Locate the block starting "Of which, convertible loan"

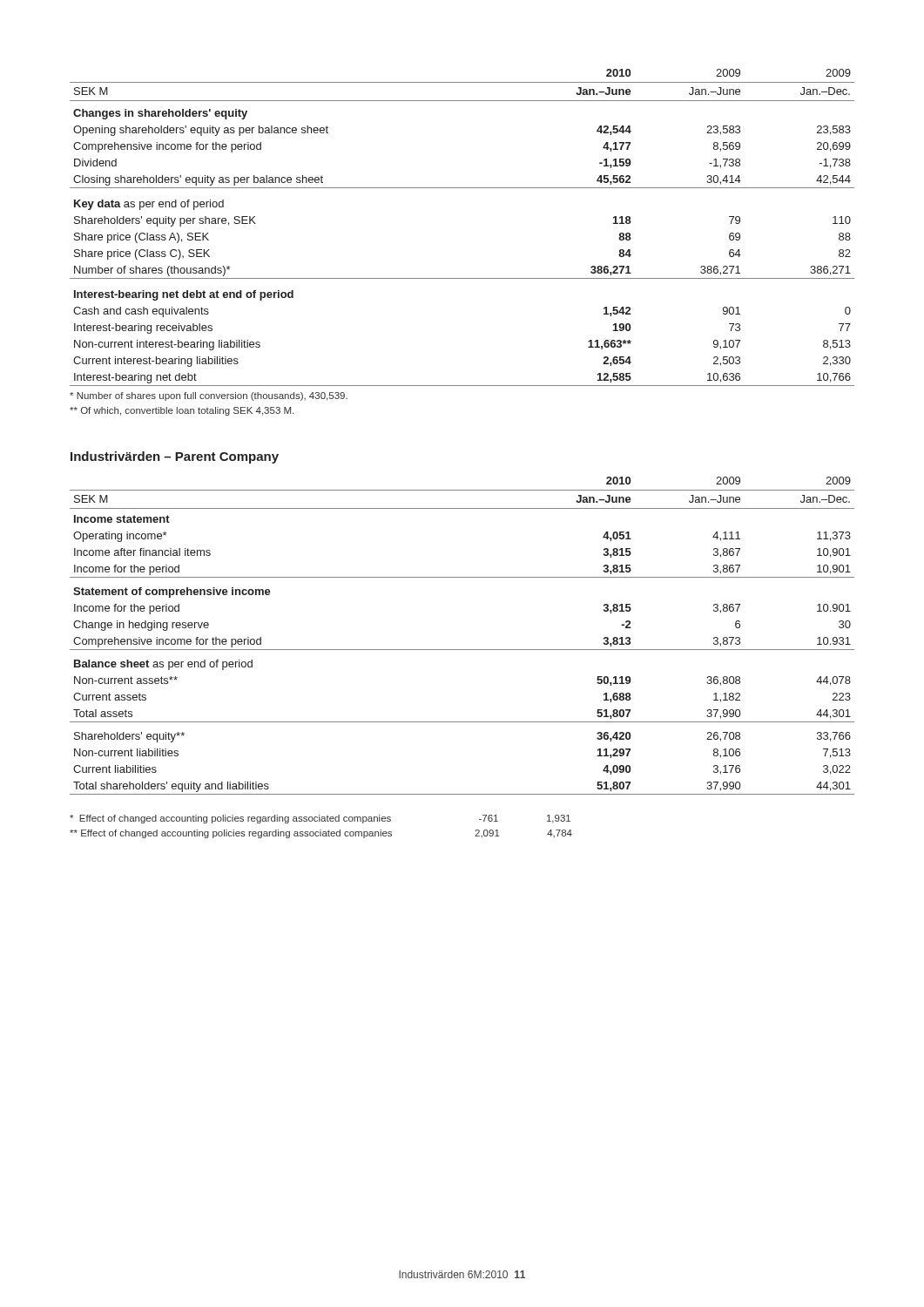click(x=182, y=410)
